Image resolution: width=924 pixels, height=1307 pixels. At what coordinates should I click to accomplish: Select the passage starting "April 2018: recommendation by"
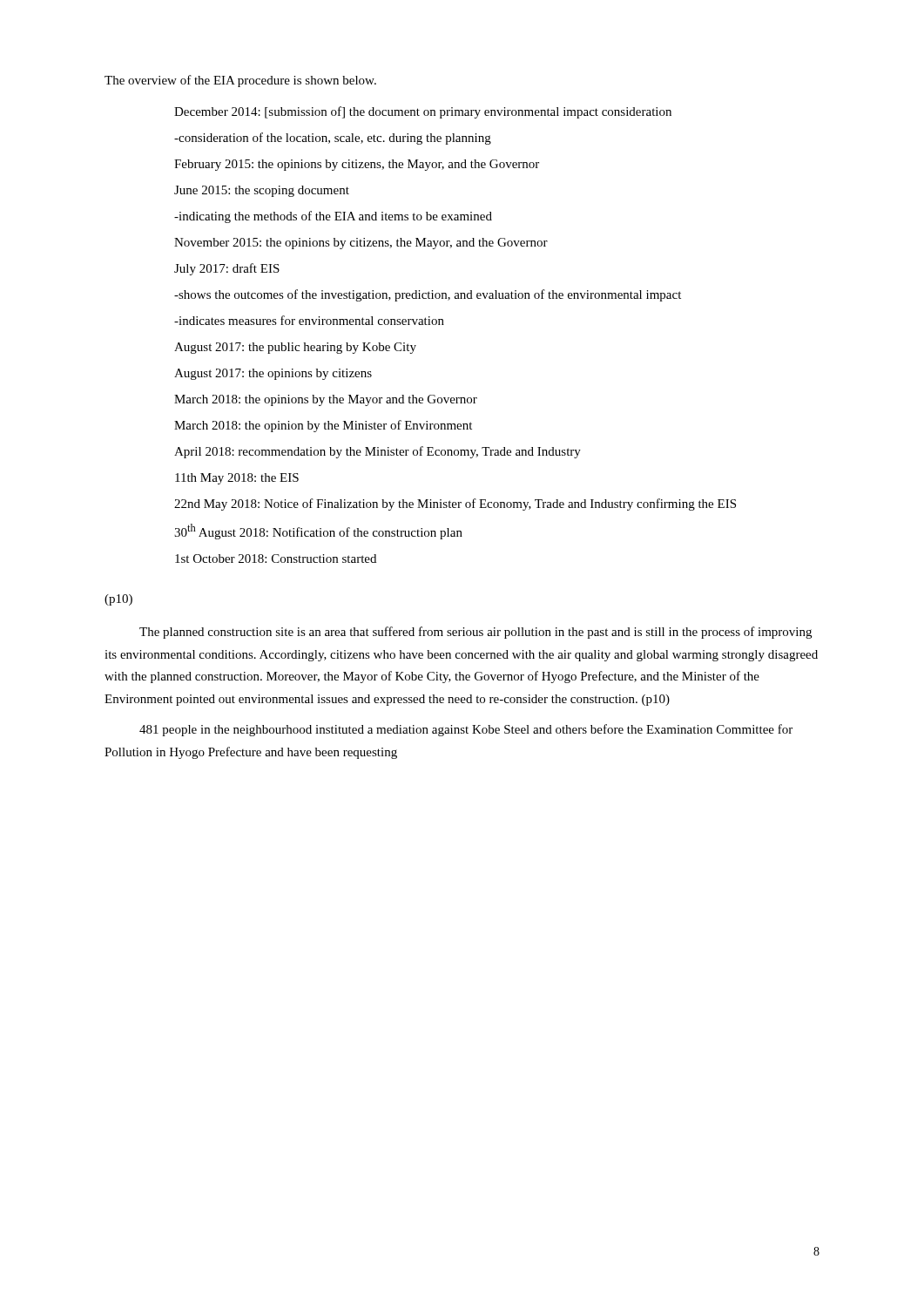377,451
